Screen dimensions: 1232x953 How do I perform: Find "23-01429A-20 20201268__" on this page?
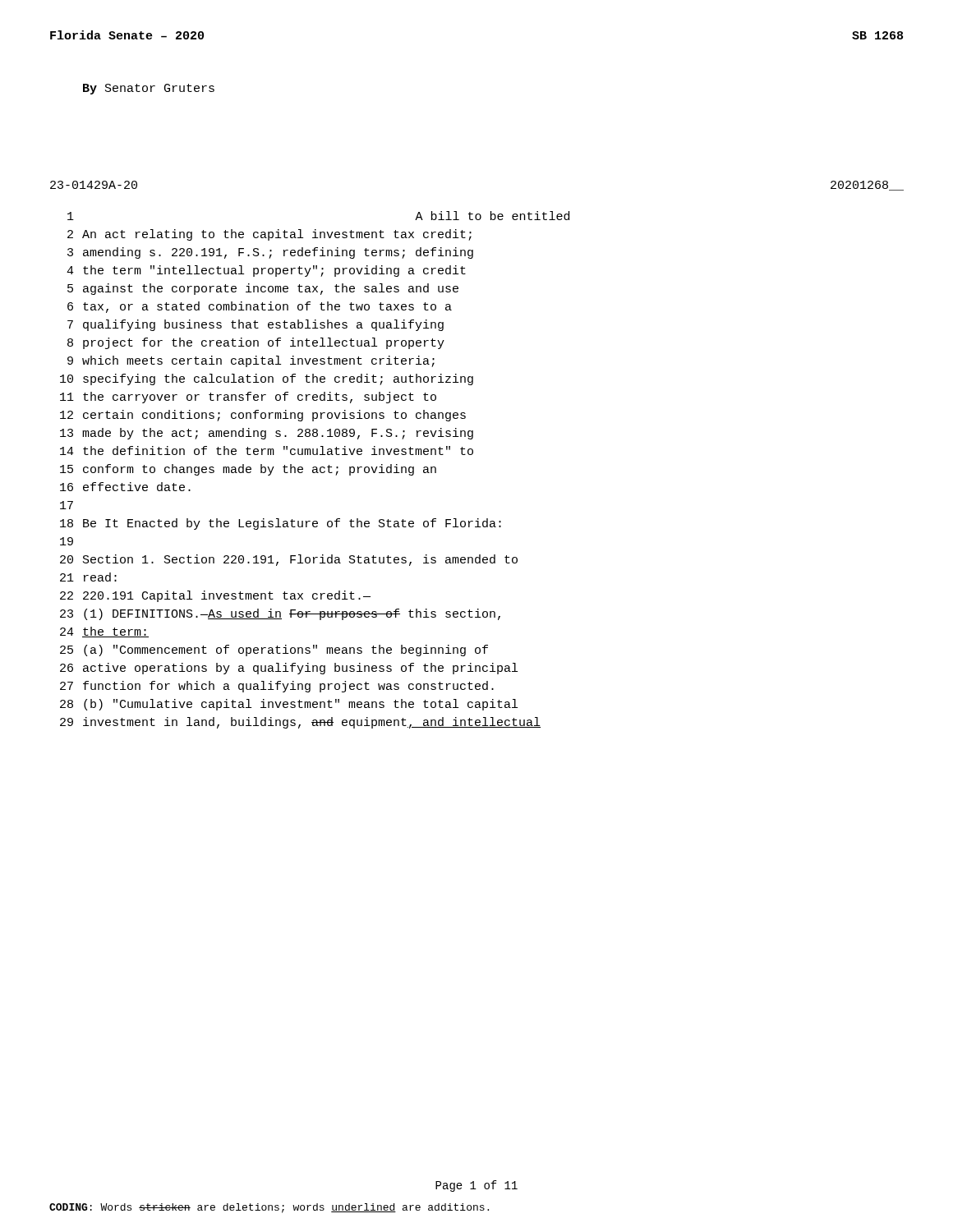pos(97,185)
